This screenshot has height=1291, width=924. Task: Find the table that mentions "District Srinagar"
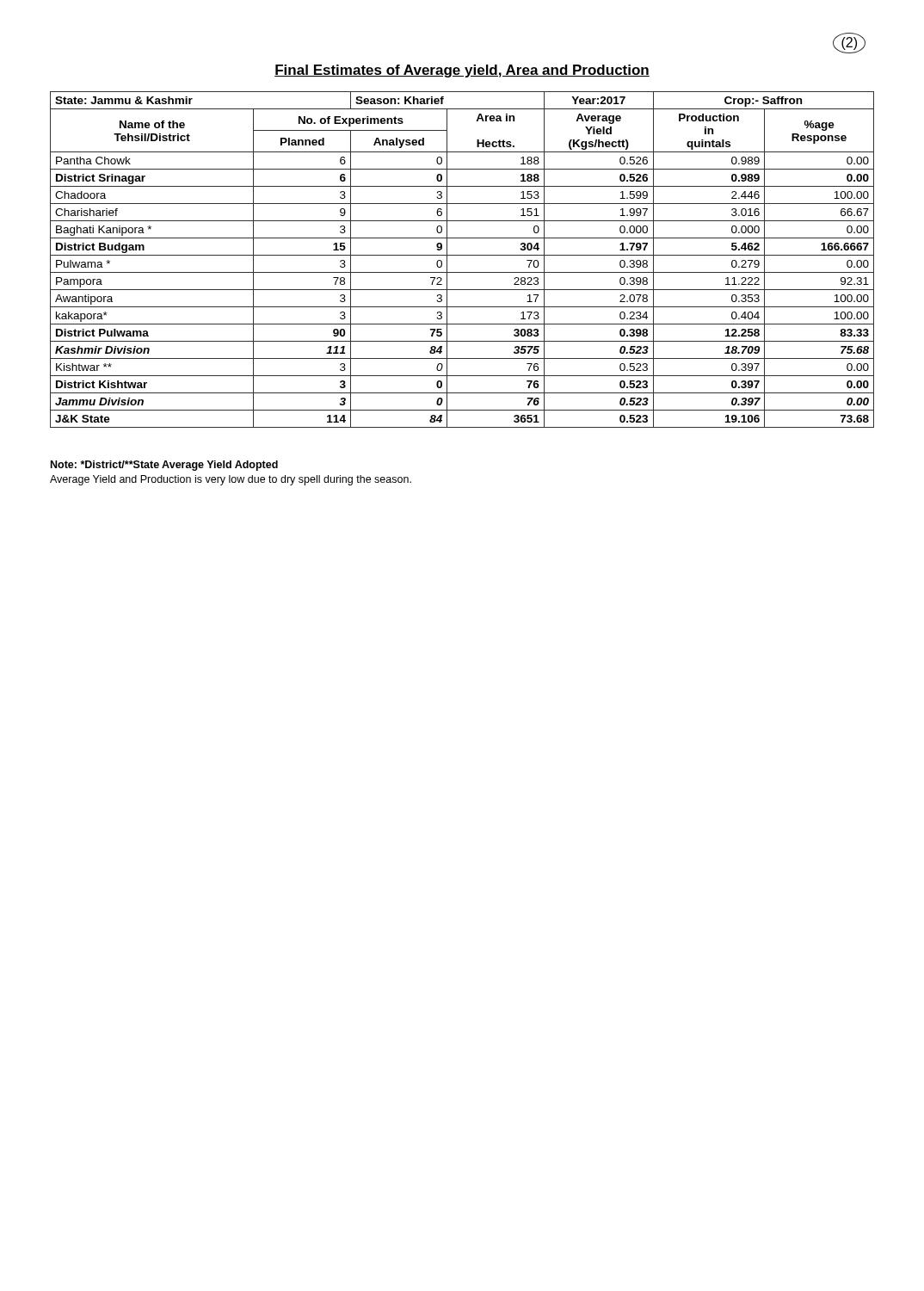(462, 259)
